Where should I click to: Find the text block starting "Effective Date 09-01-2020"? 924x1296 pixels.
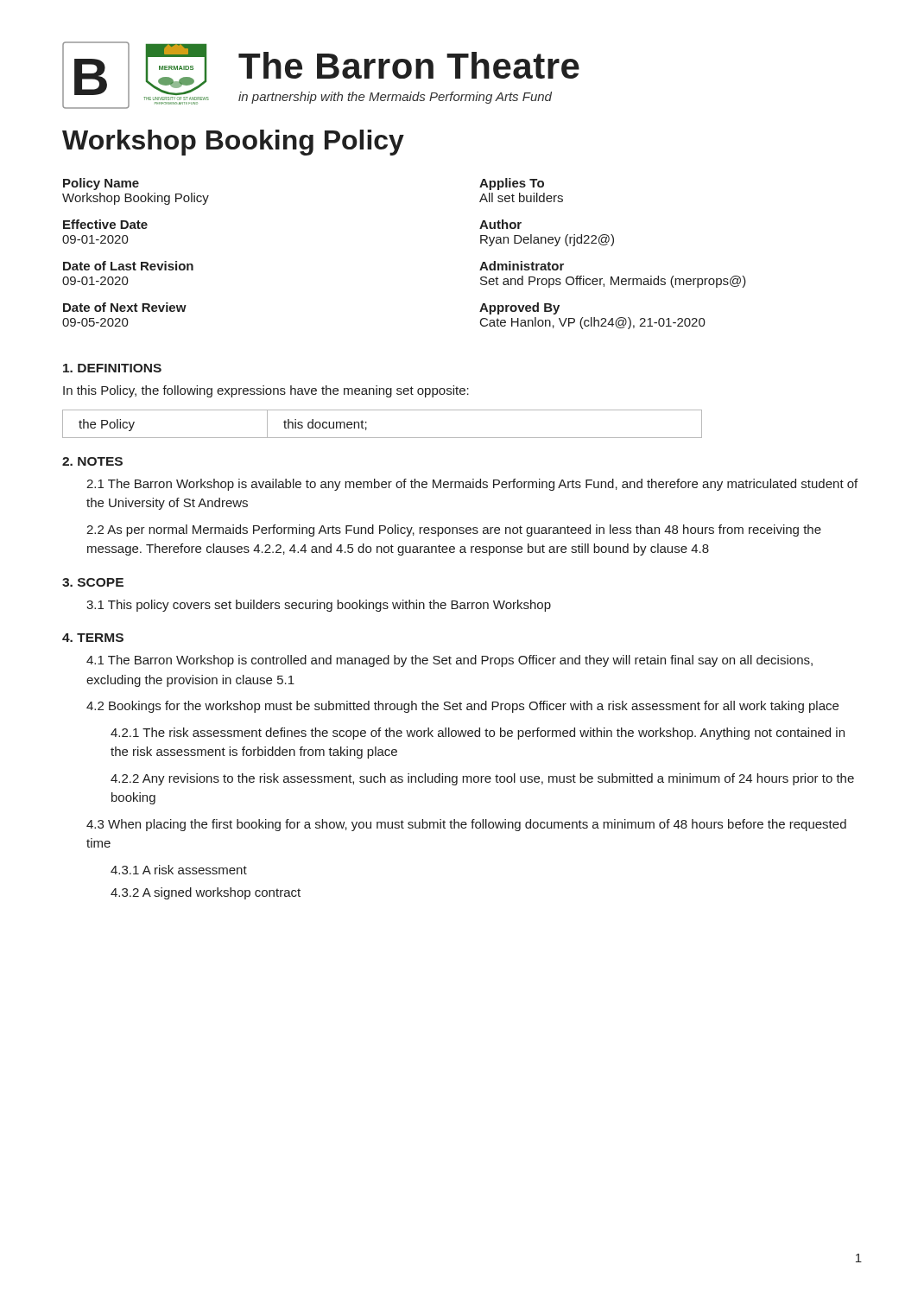coord(105,224)
